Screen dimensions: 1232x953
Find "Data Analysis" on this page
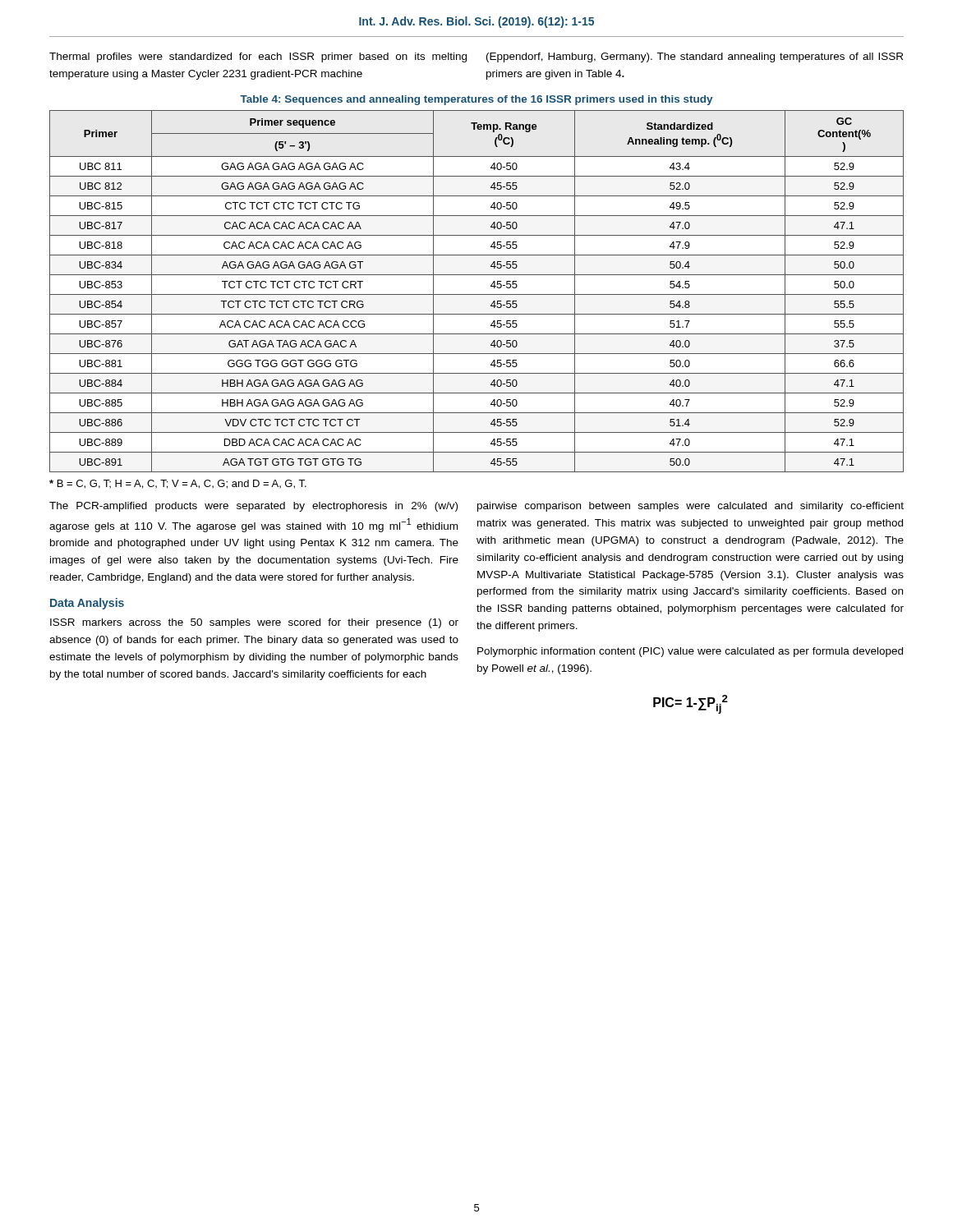(x=87, y=603)
